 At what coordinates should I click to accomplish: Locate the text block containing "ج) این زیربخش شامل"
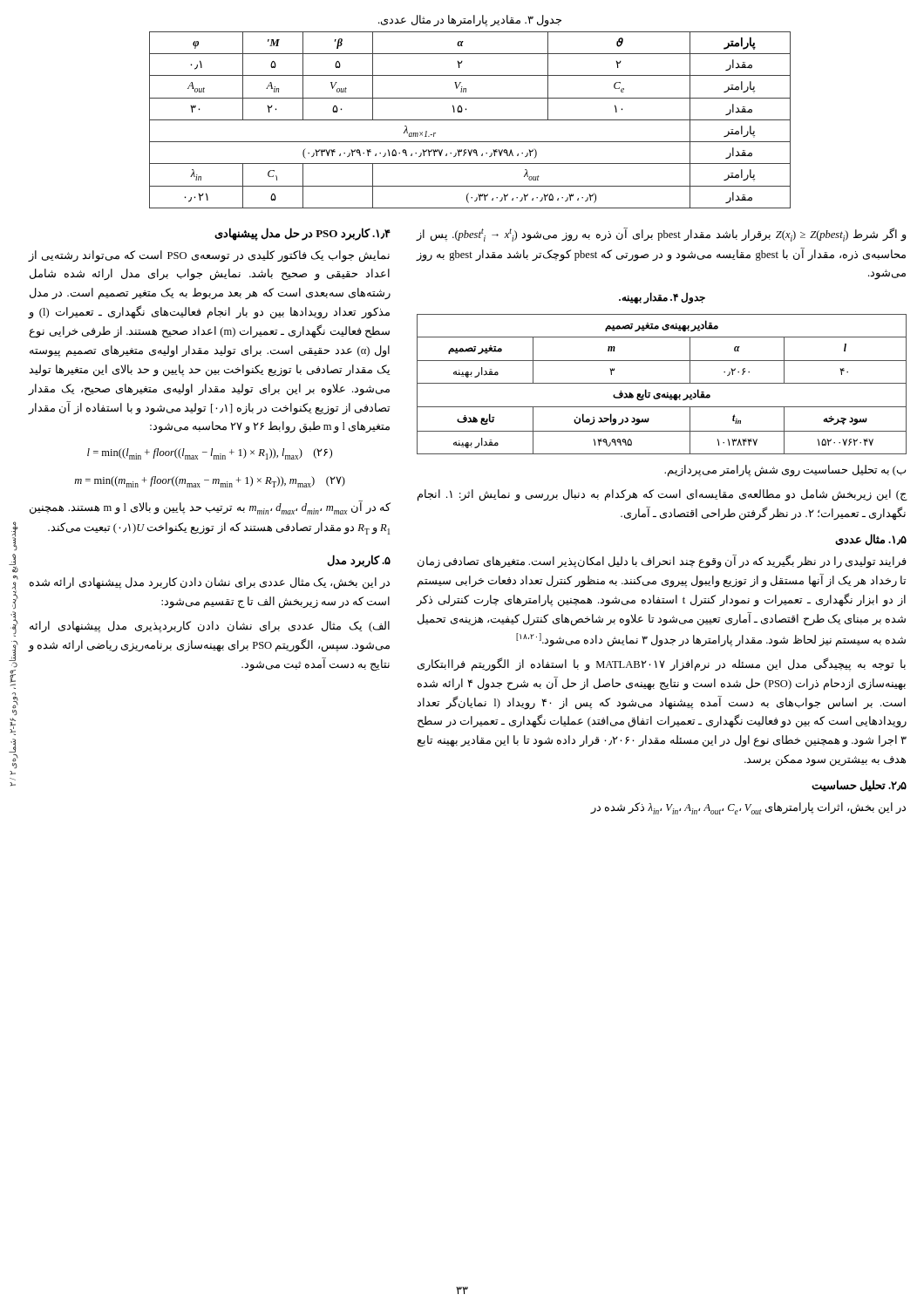pos(662,504)
